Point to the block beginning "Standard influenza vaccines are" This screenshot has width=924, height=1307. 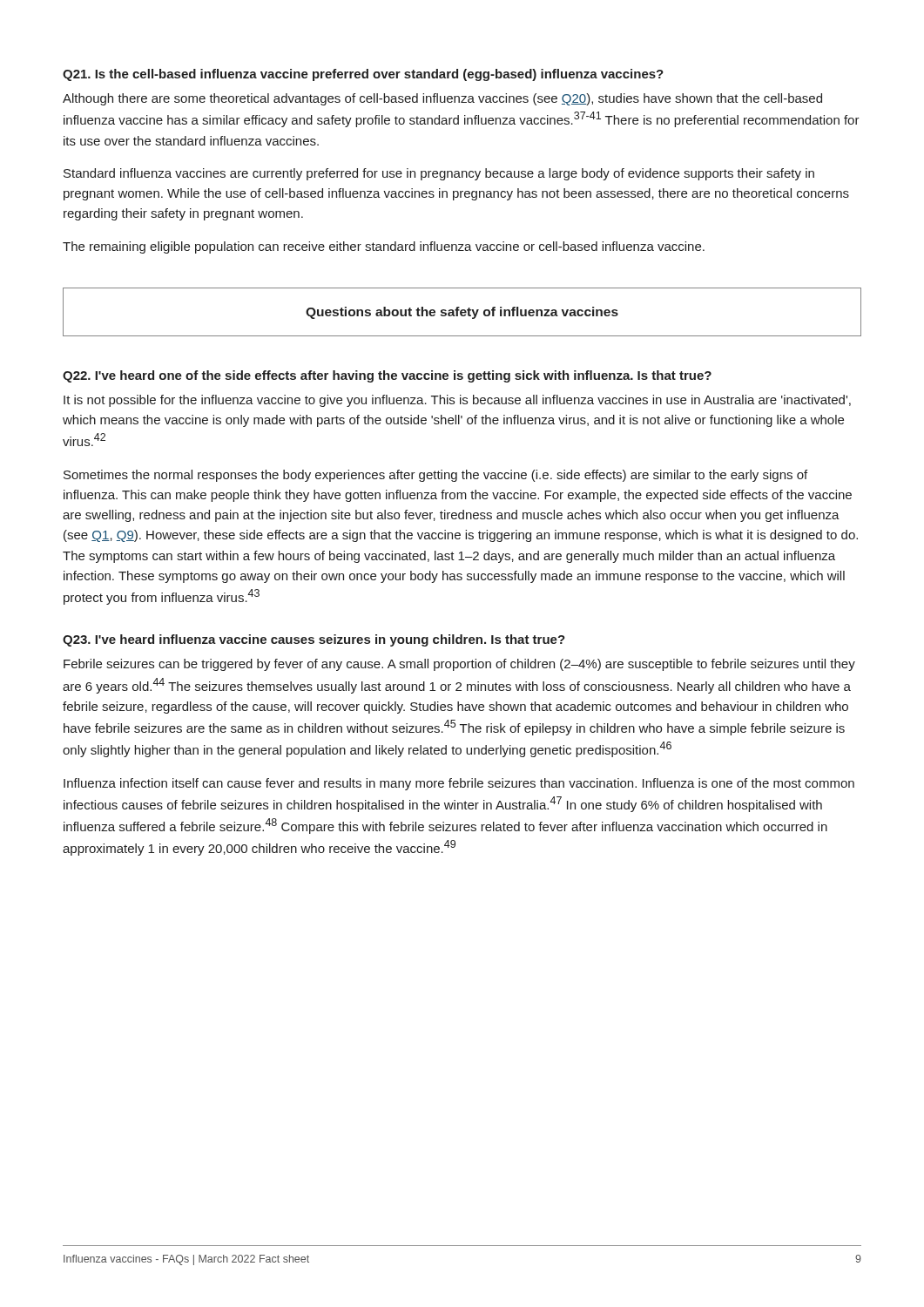pyautogui.click(x=456, y=193)
